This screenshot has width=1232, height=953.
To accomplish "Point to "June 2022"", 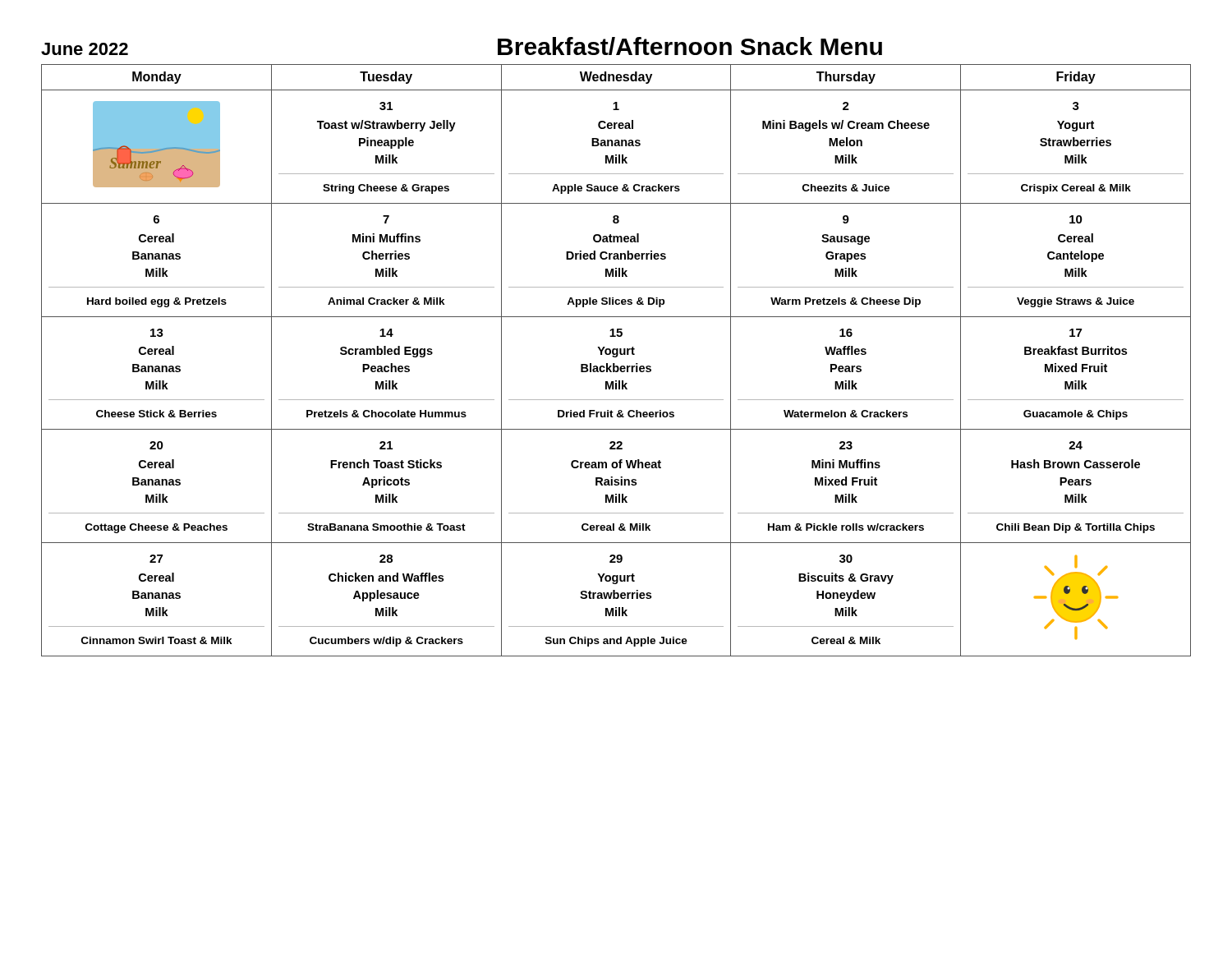I will 85,49.
